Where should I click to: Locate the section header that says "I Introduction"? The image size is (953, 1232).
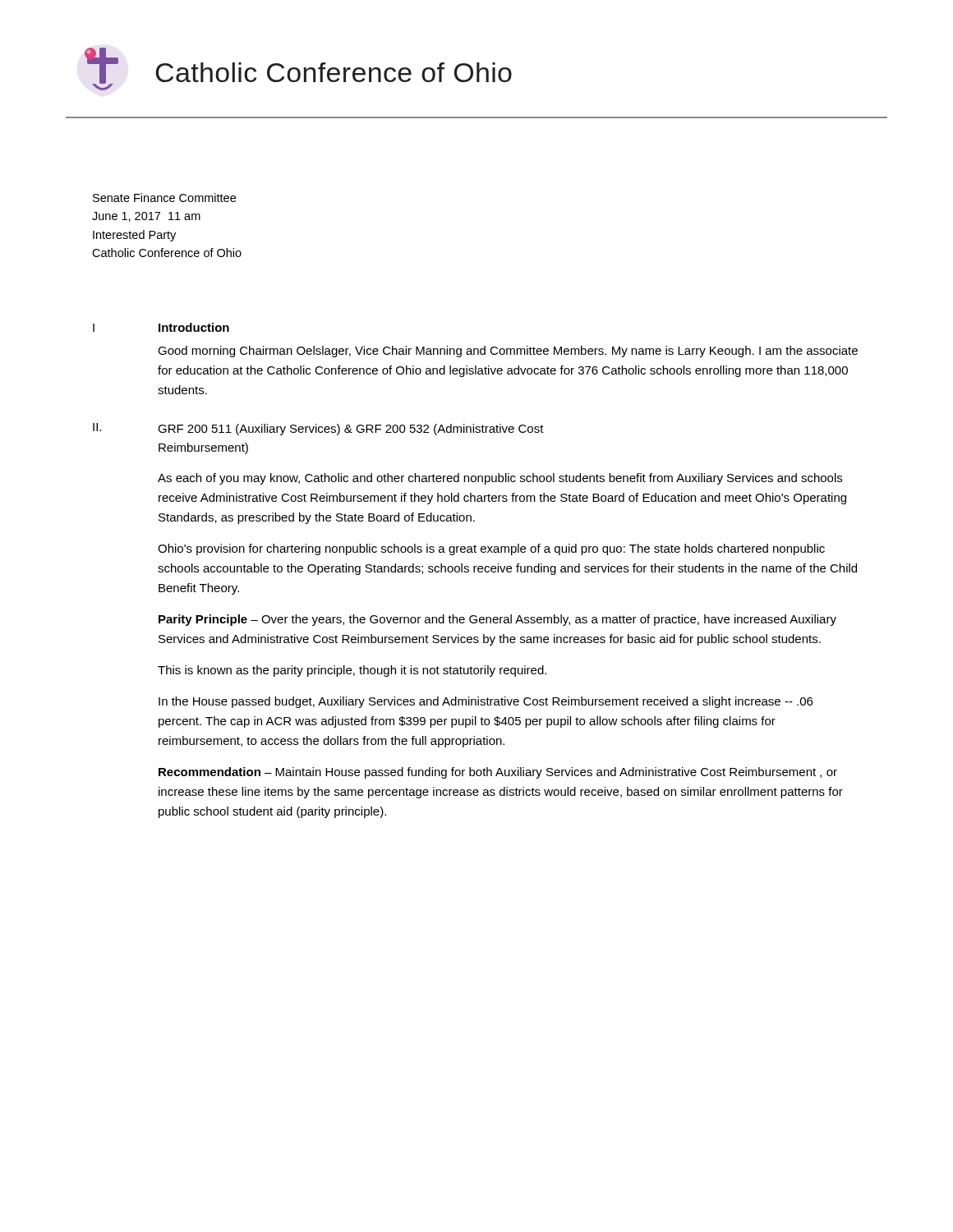coord(161,327)
